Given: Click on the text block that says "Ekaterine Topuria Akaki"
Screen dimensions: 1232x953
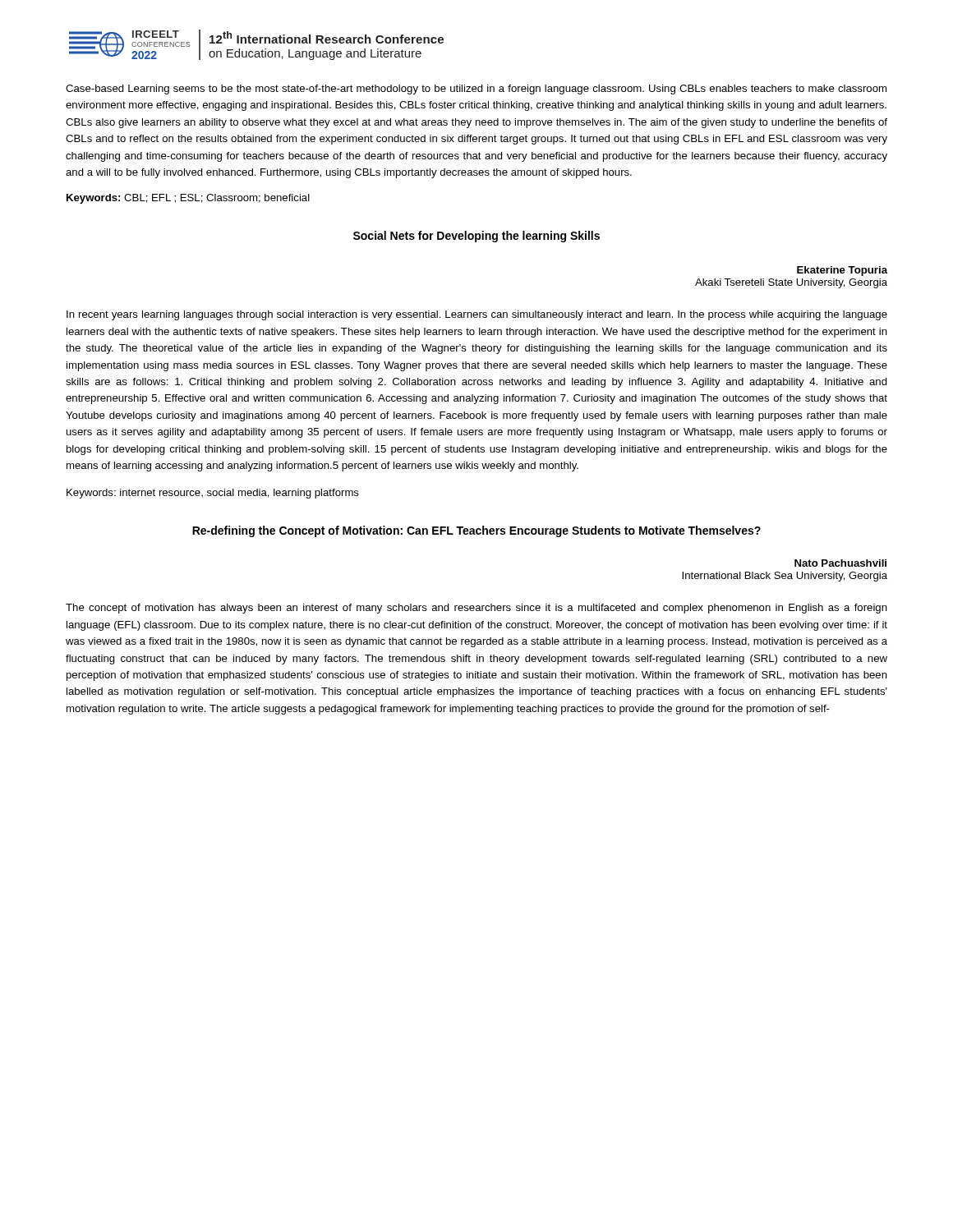Looking at the screenshot, I should pyautogui.click(x=791, y=276).
